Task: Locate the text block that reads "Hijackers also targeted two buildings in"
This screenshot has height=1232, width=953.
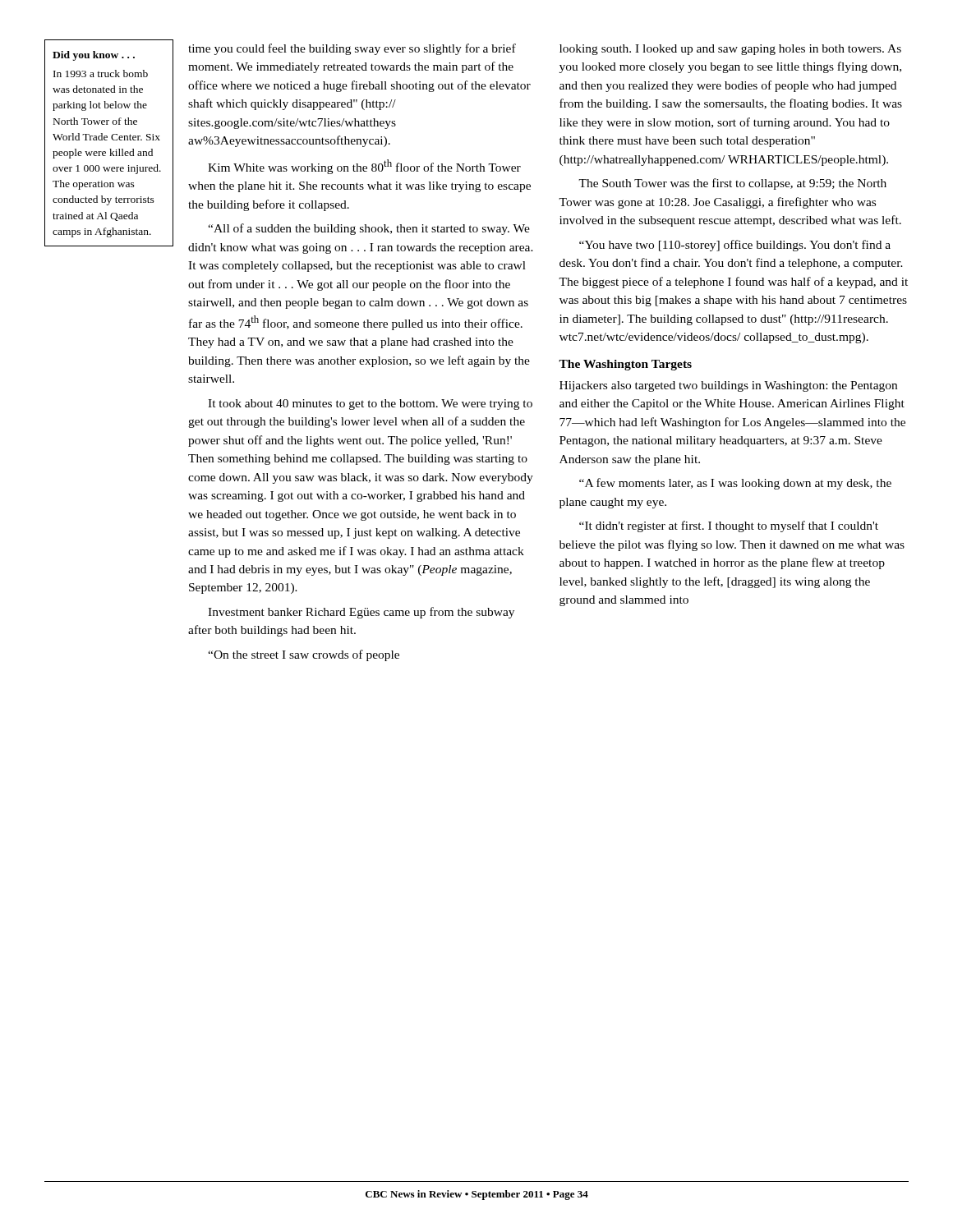Action: pyautogui.click(x=734, y=493)
